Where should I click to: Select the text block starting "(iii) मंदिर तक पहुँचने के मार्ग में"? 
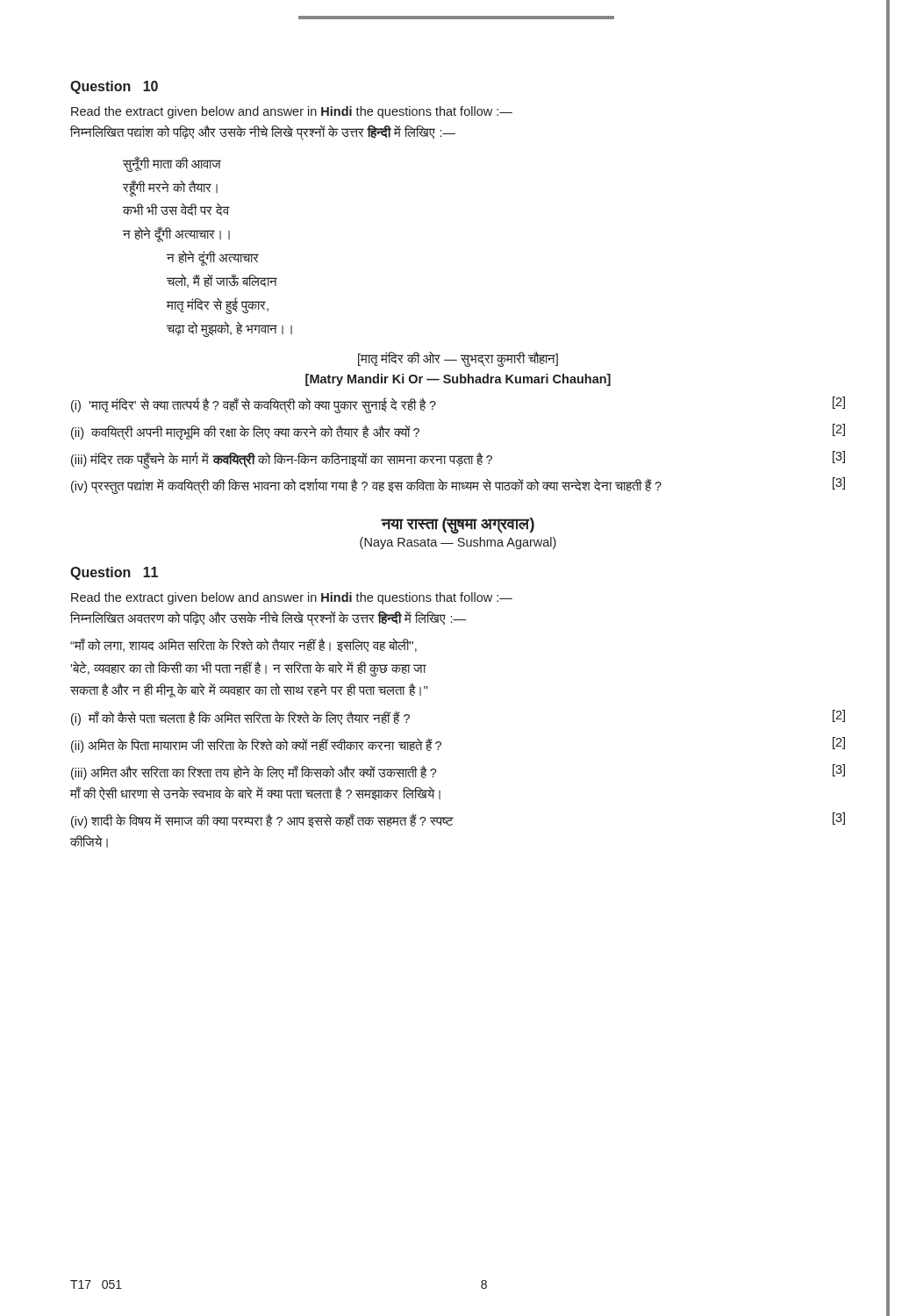coord(458,460)
